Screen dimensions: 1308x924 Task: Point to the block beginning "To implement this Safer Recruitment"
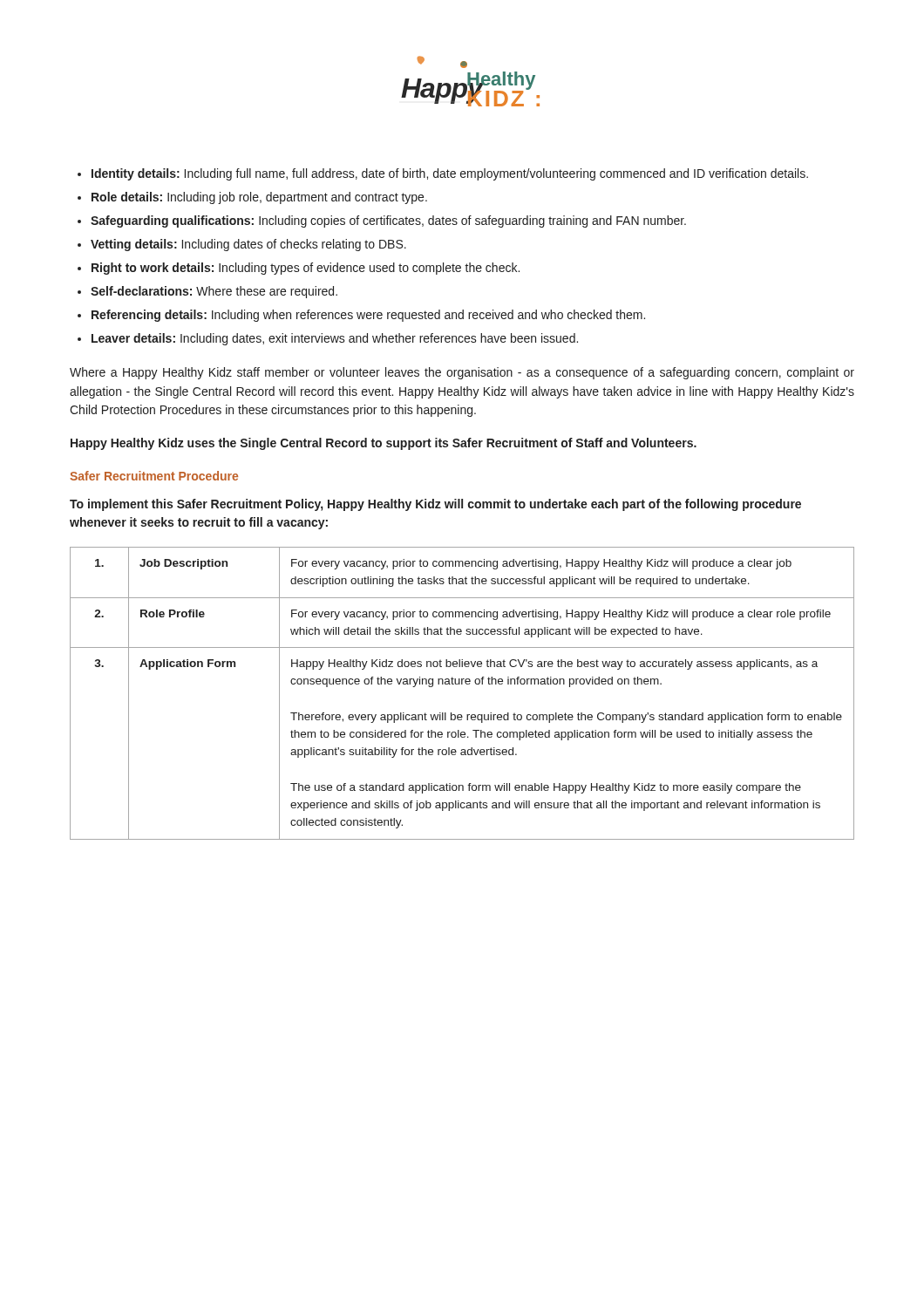[x=436, y=513]
